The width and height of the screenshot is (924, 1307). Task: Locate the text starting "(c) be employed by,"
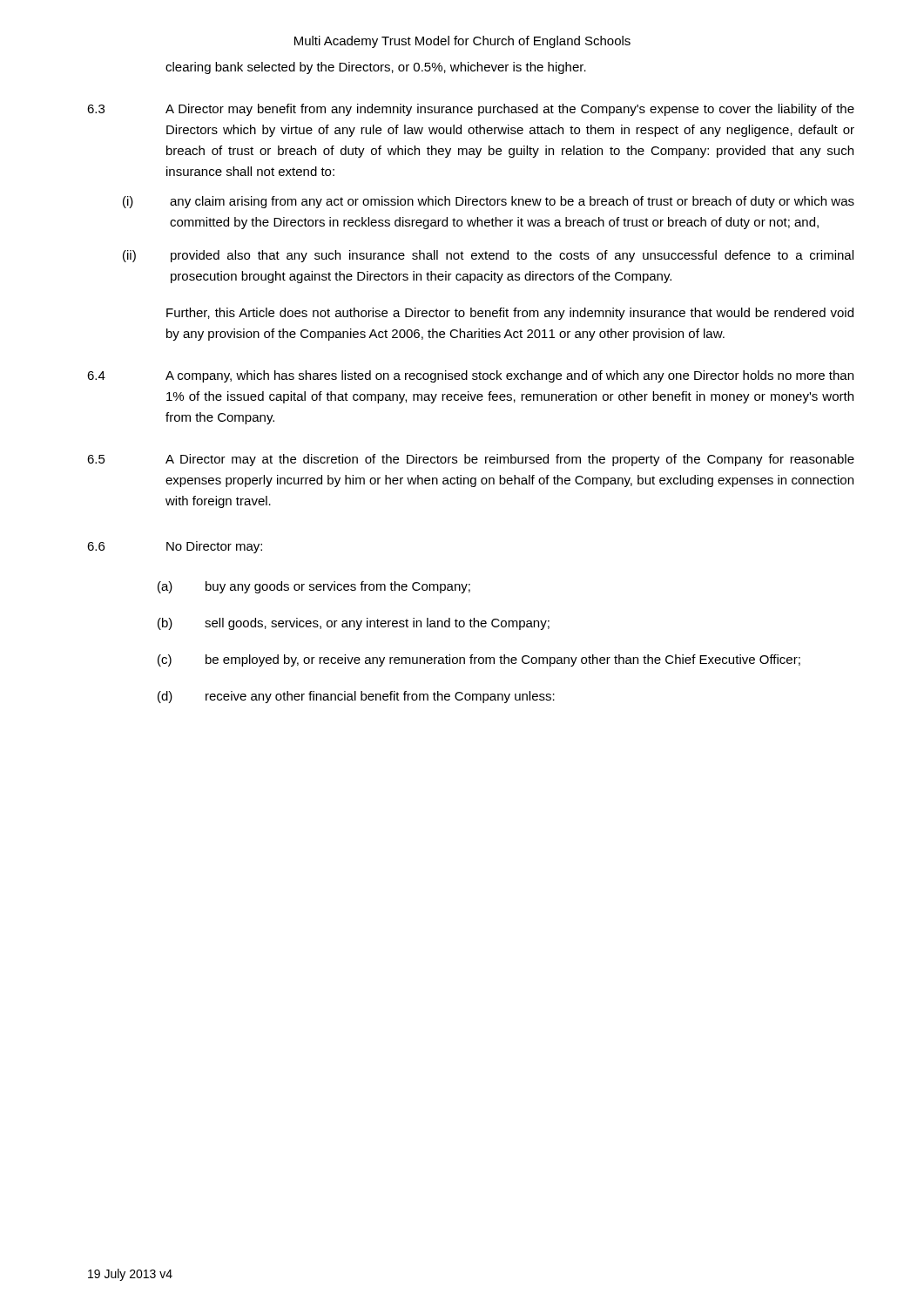[506, 660]
